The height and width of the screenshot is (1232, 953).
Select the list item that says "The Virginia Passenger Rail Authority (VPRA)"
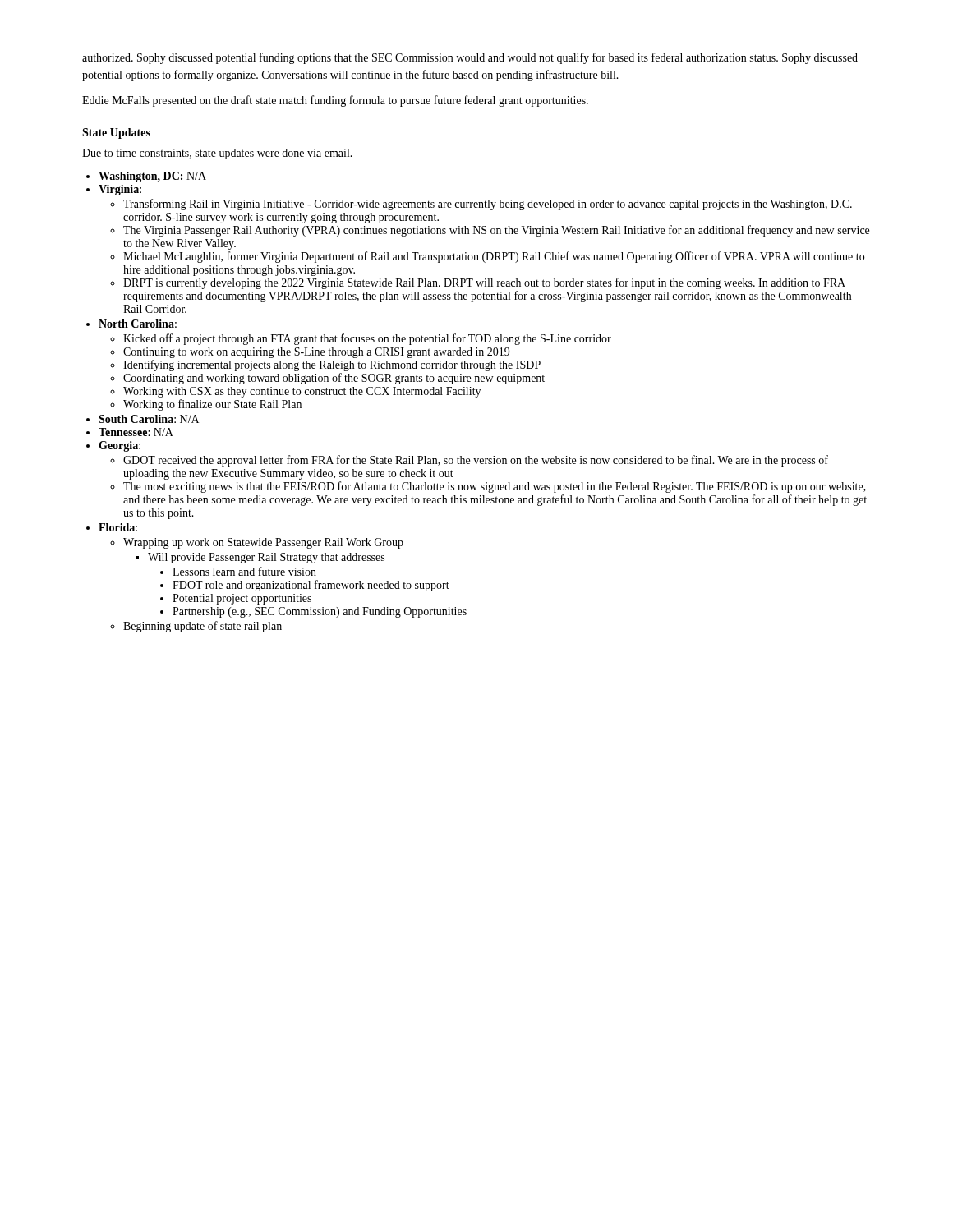tap(497, 237)
